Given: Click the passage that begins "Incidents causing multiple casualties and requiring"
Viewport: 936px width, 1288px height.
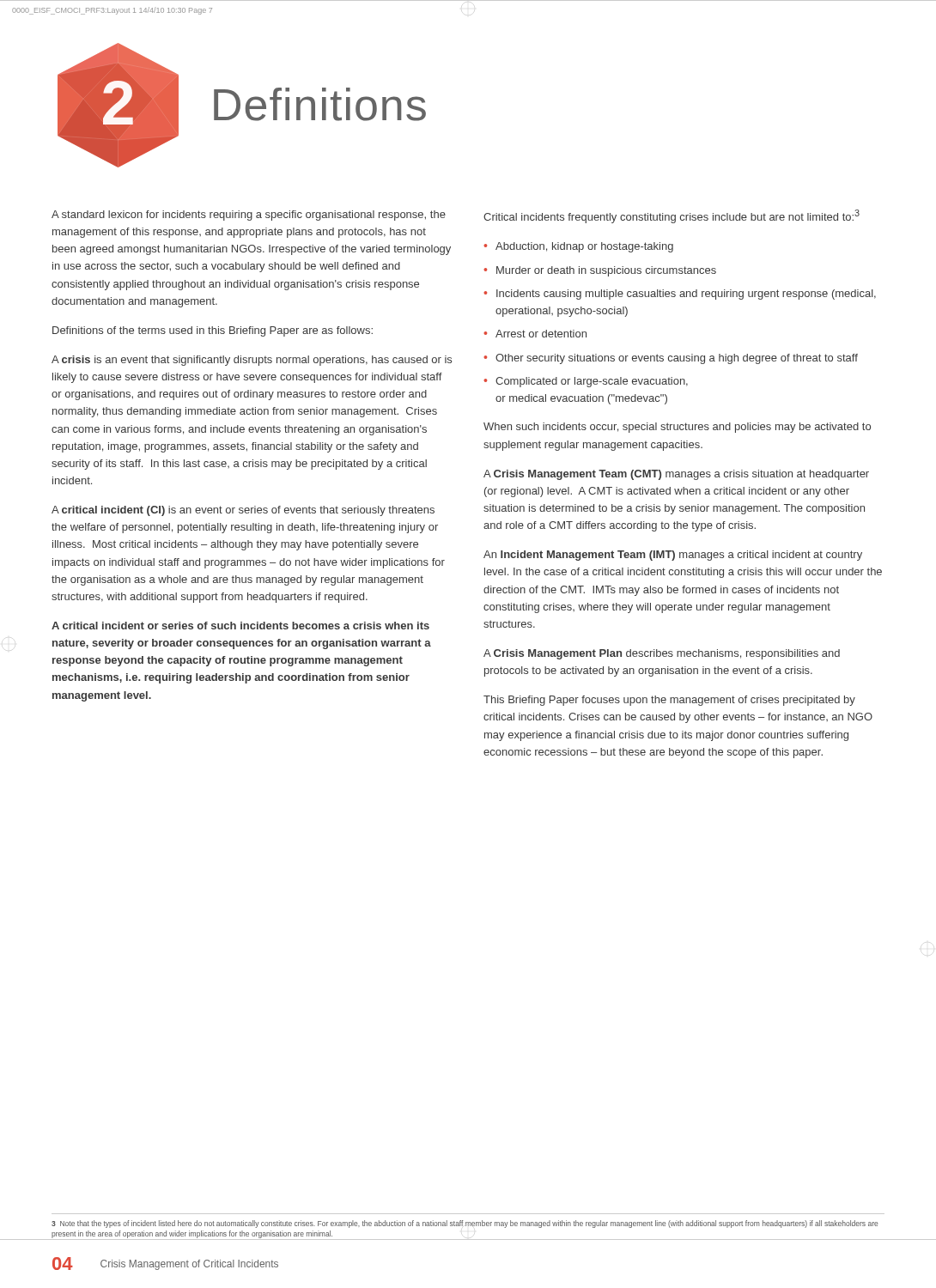Looking at the screenshot, I should click(x=686, y=302).
